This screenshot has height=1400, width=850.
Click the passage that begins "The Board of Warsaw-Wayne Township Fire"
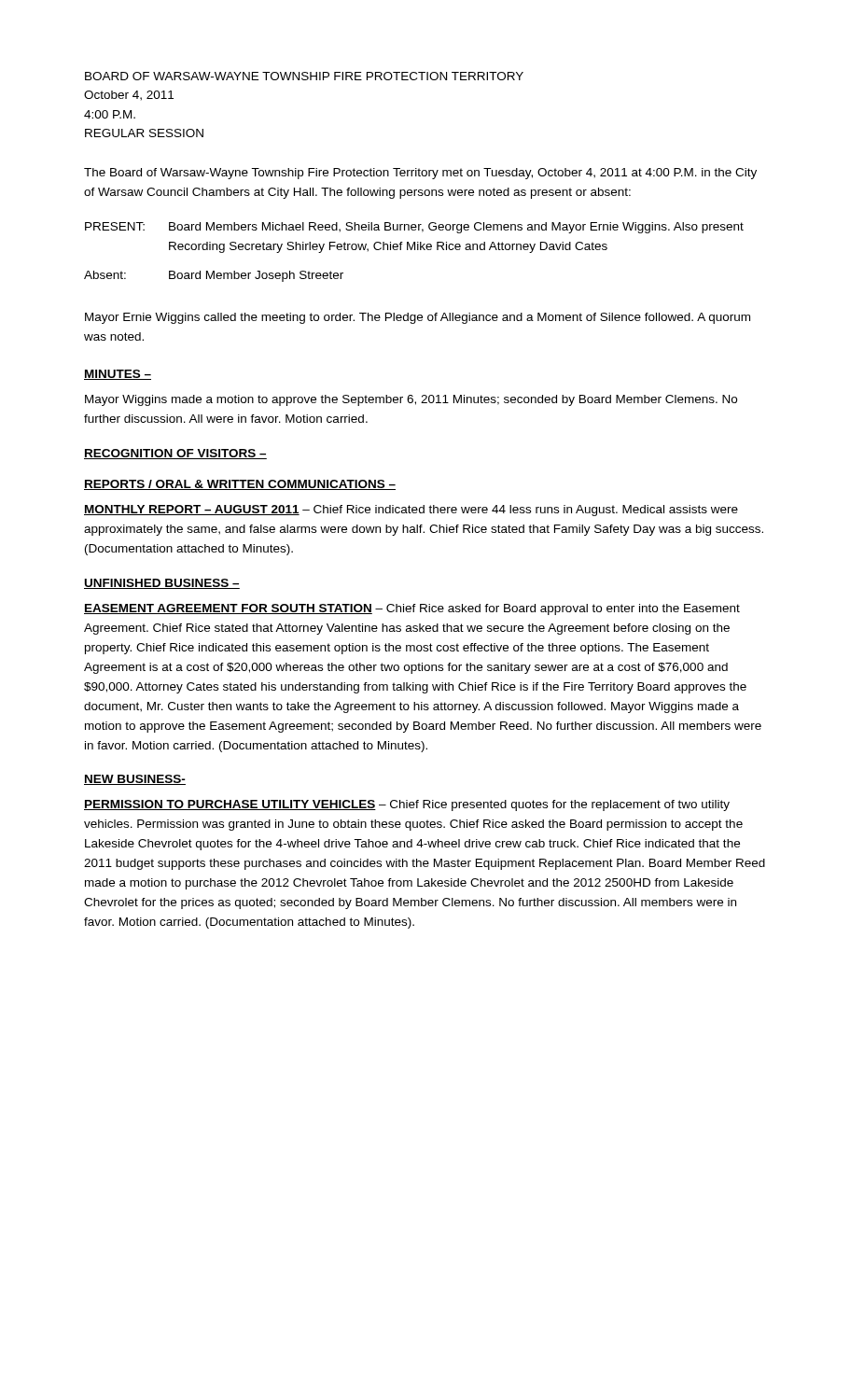pyautogui.click(x=420, y=182)
